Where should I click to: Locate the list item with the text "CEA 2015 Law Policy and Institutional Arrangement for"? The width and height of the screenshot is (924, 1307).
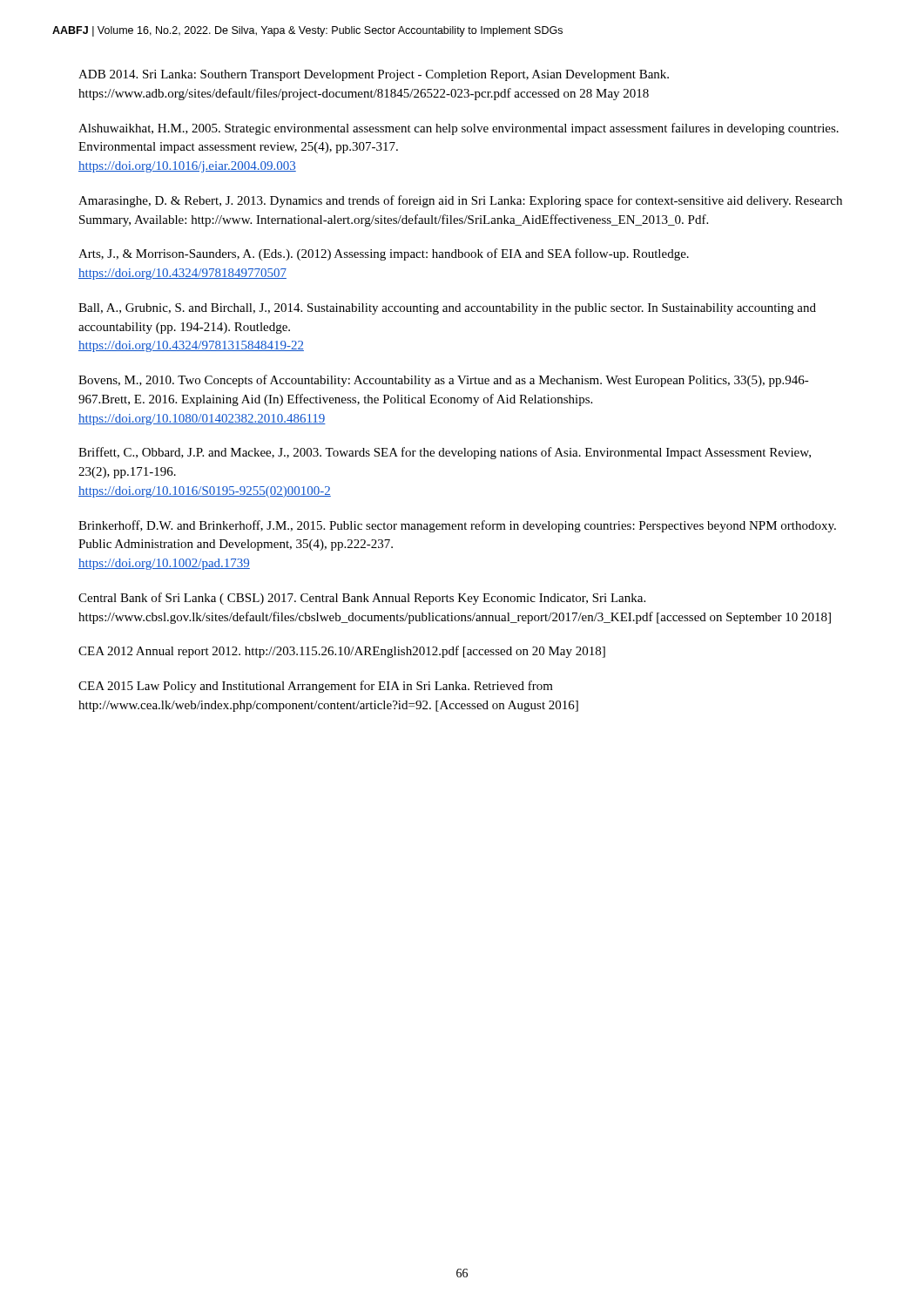click(329, 695)
